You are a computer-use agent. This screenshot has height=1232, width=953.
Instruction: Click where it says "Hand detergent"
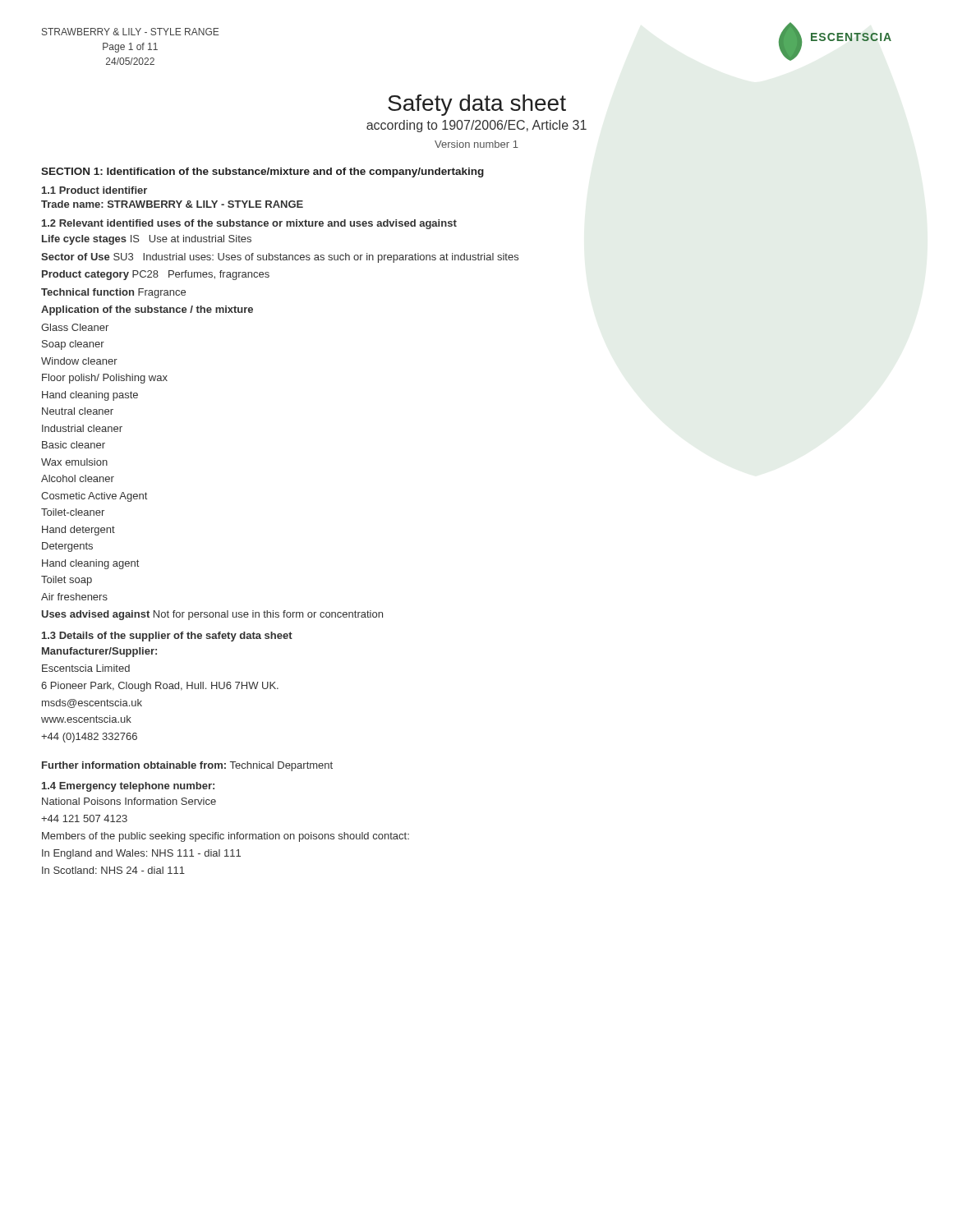78,529
